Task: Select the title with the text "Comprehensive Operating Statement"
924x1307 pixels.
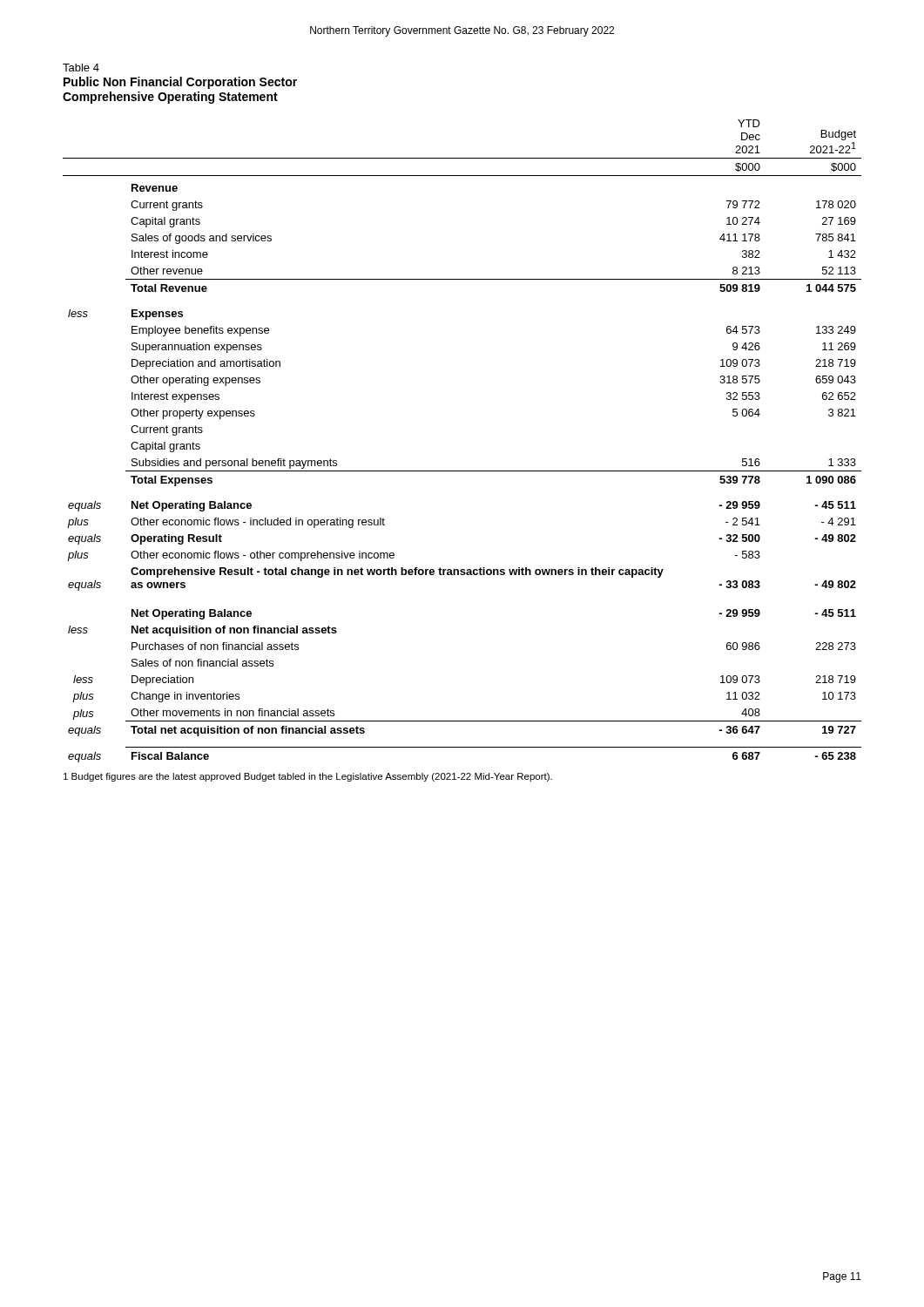Action: coord(170,97)
